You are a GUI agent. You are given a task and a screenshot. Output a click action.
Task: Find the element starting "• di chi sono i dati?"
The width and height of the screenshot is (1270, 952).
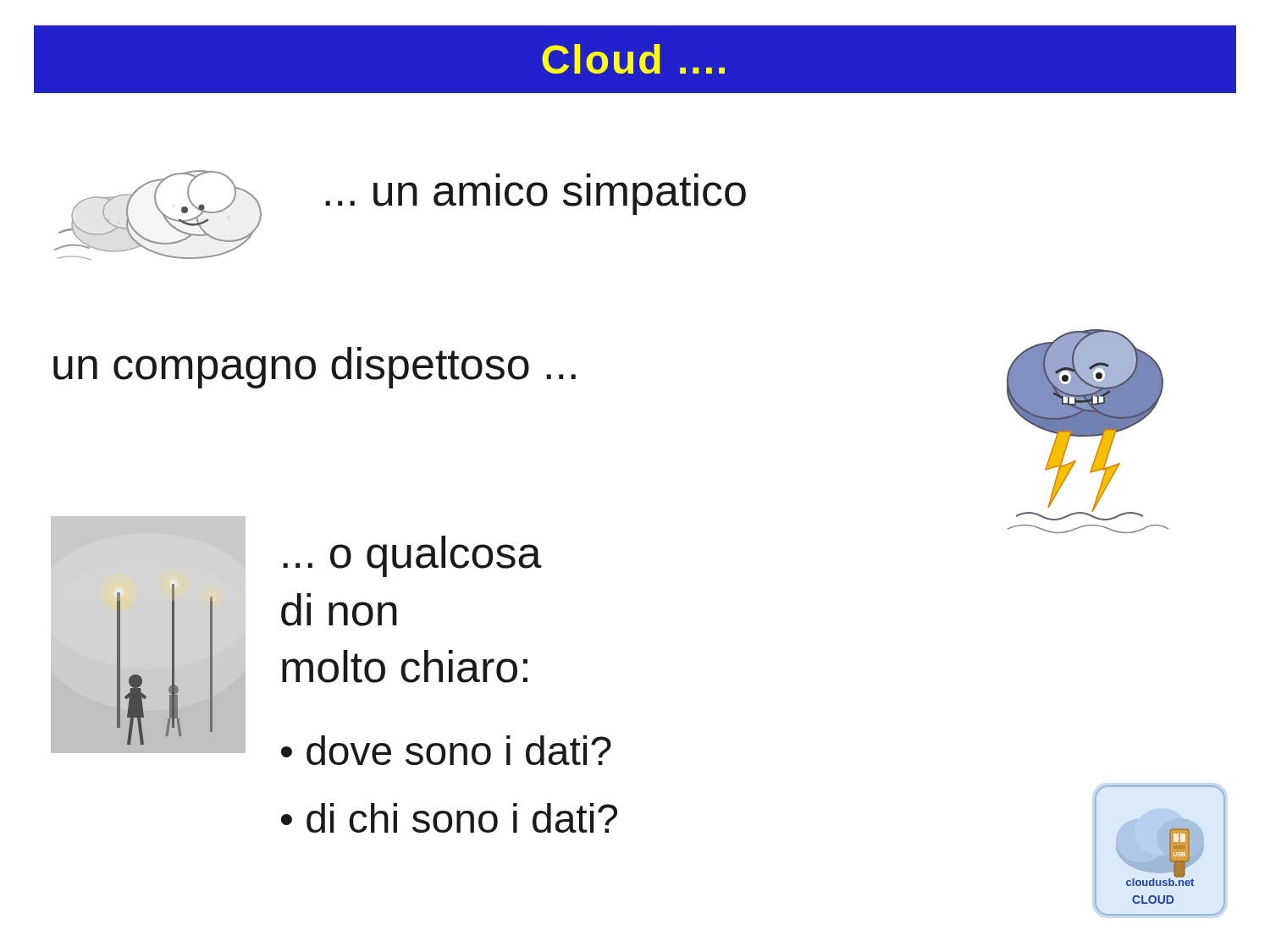point(449,819)
